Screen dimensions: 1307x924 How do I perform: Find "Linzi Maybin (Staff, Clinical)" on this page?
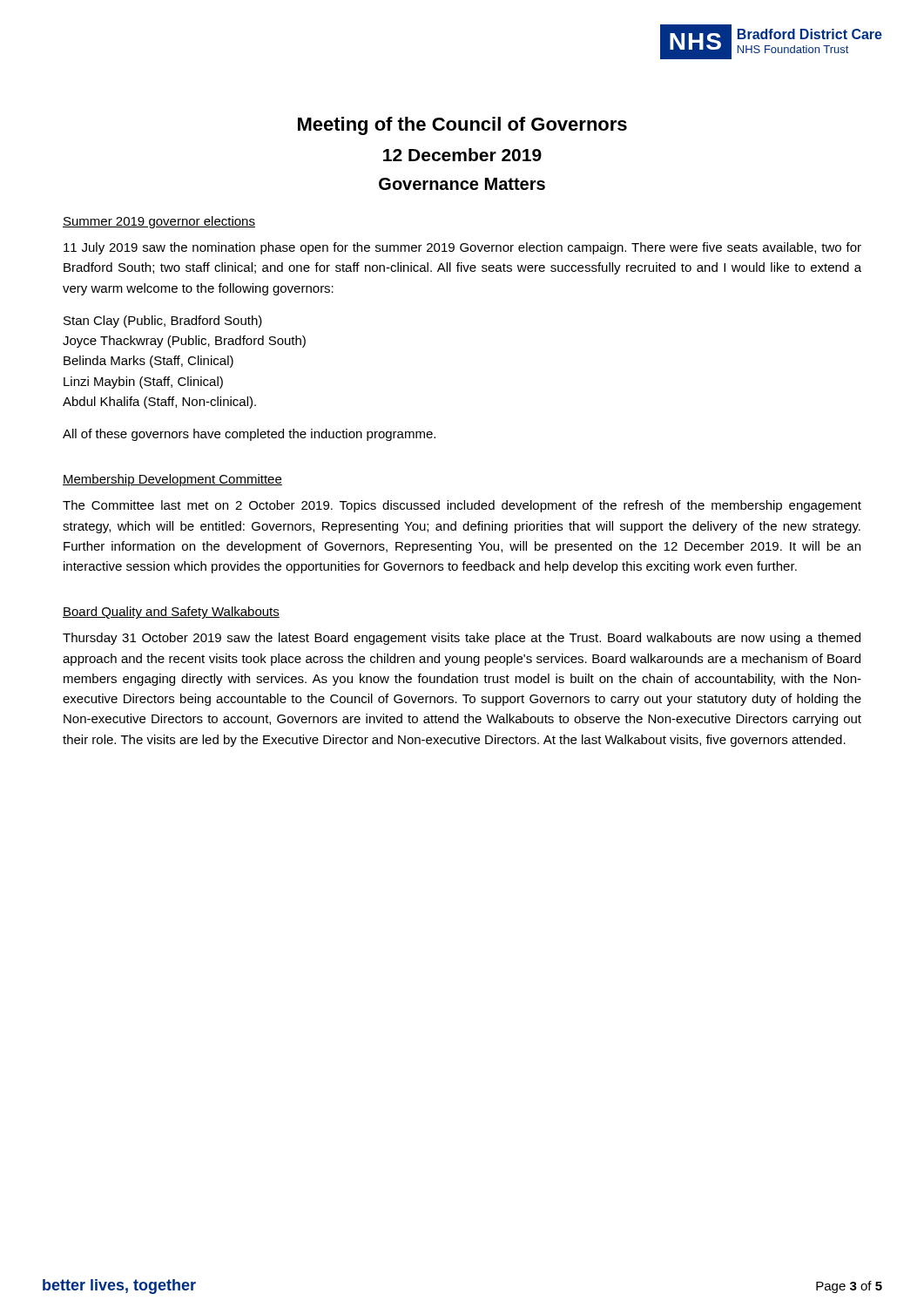(143, 381)
